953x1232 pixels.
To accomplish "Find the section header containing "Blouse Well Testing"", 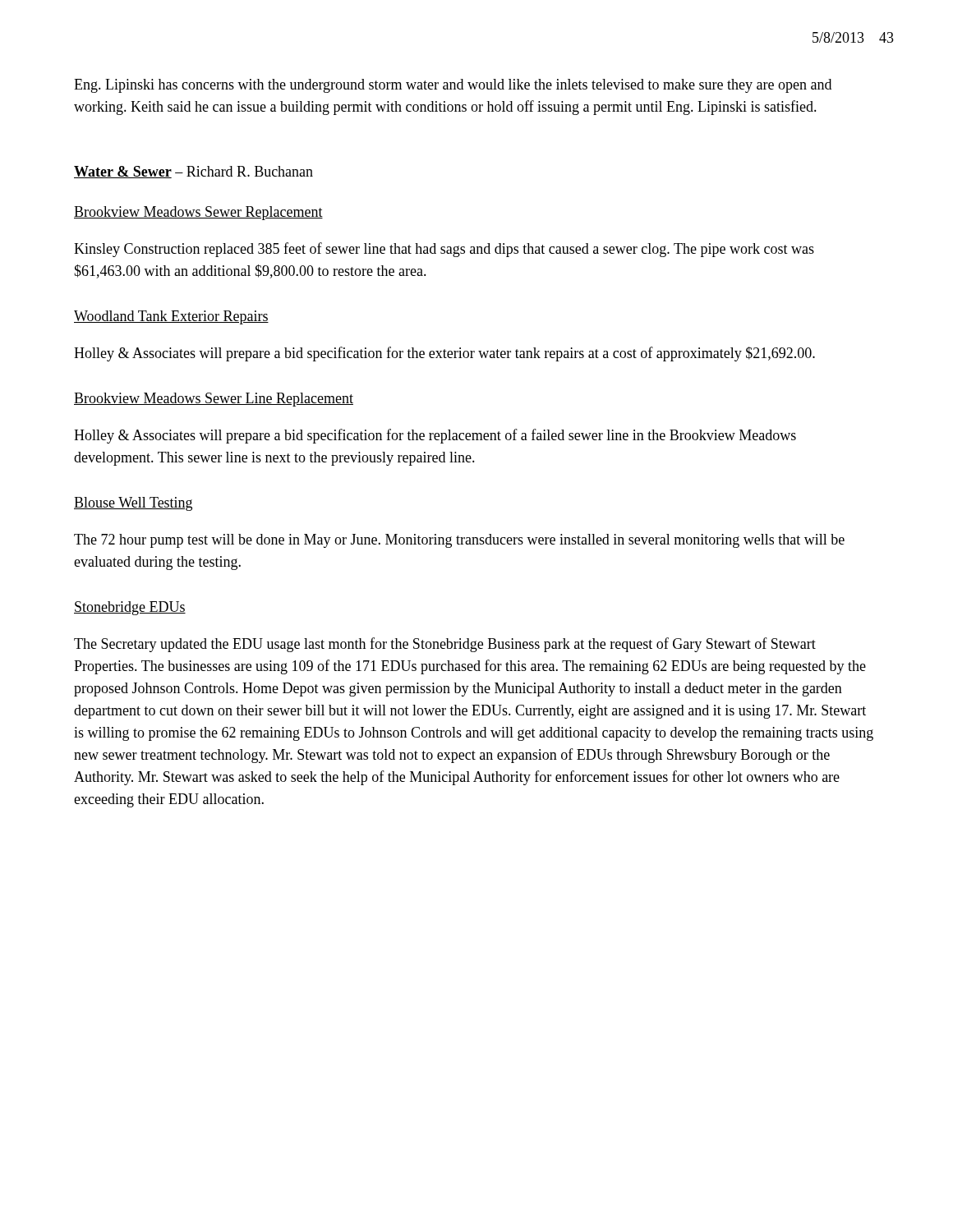I will [x=133, y=503].
